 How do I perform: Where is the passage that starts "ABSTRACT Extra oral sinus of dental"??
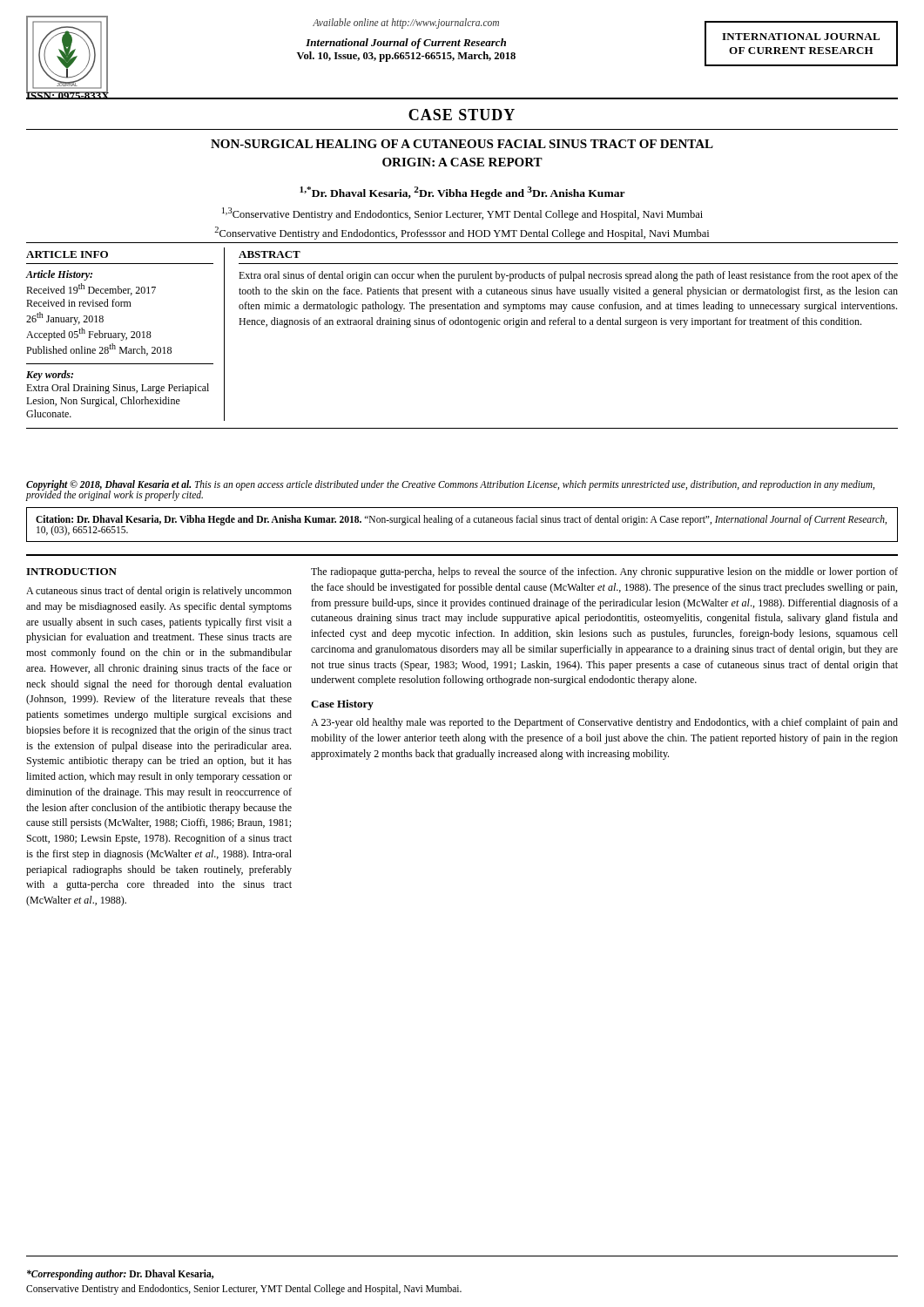568,288
